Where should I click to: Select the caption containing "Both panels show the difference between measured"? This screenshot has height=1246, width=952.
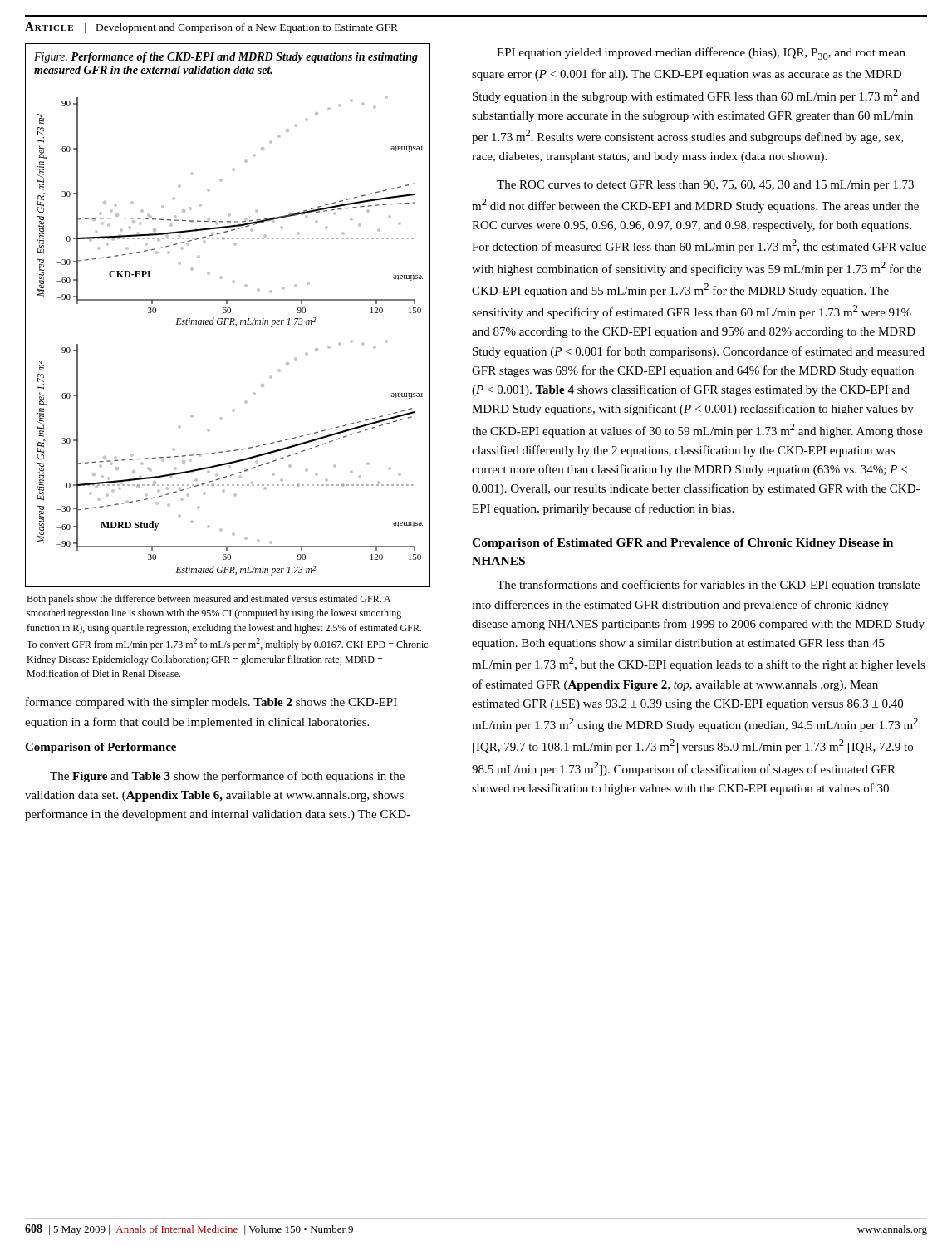[x=227, y=636]
